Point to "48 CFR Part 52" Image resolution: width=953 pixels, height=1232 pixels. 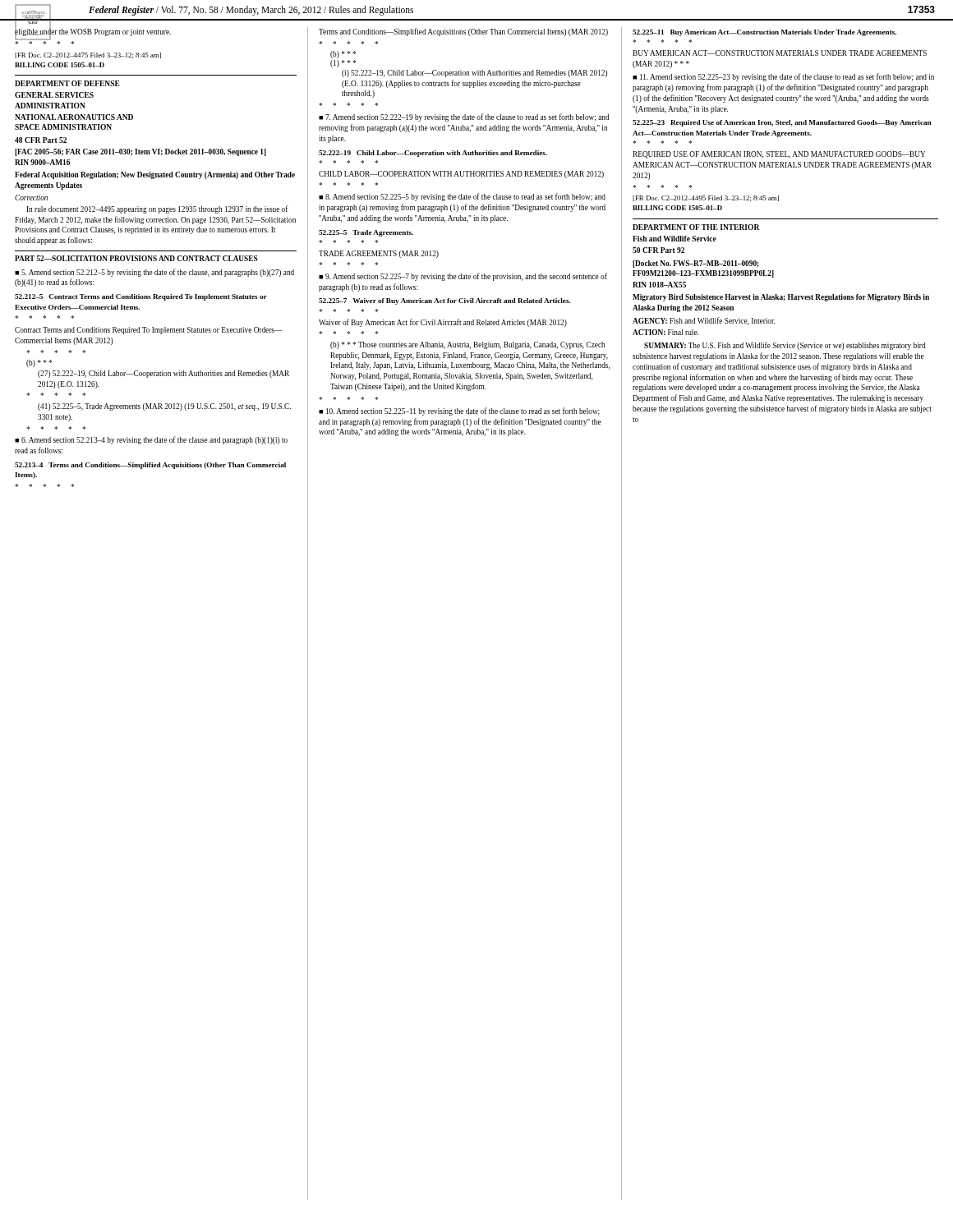coord(41,140)
